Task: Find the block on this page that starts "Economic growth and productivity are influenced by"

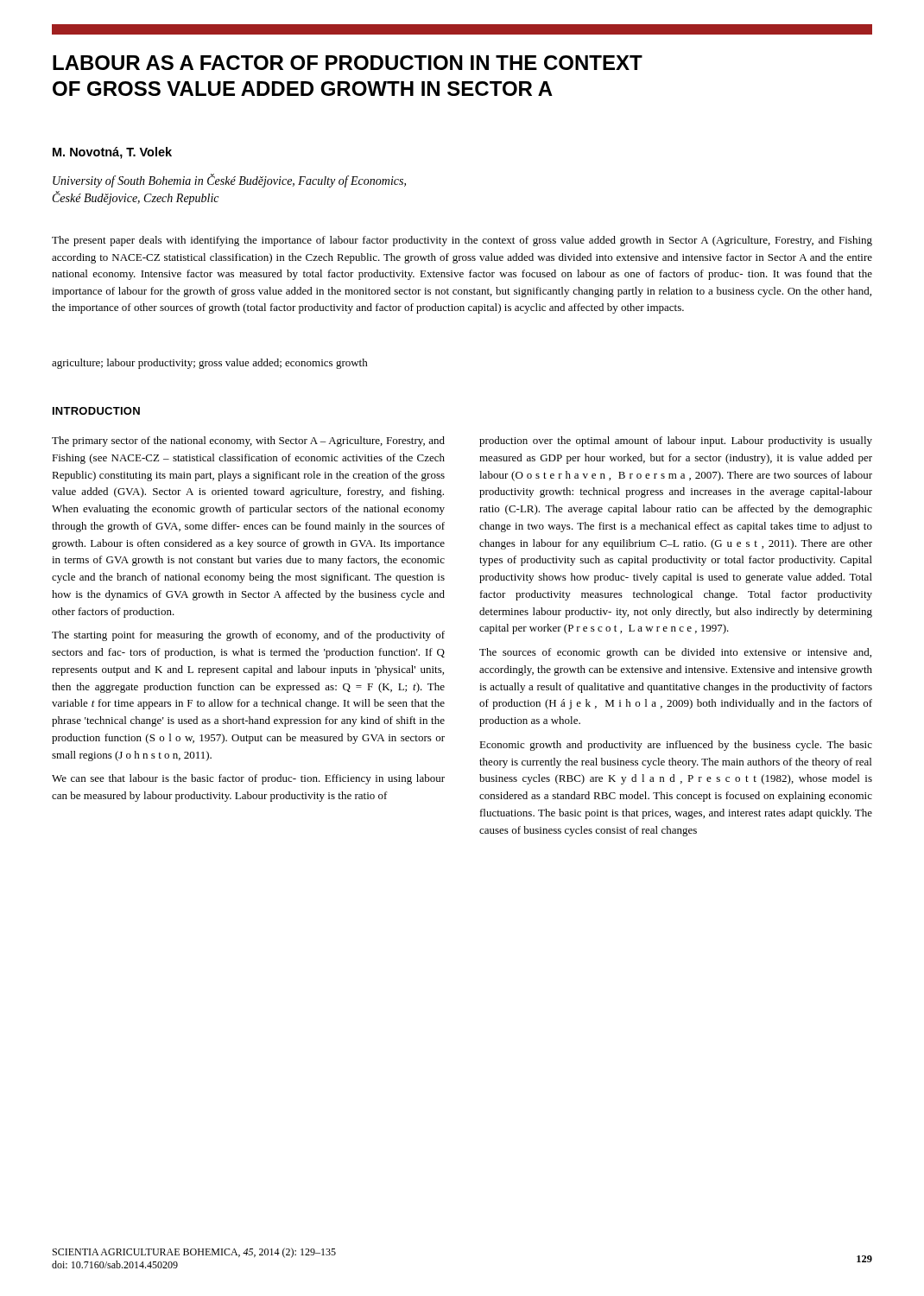Action: [x=676, y=787]
